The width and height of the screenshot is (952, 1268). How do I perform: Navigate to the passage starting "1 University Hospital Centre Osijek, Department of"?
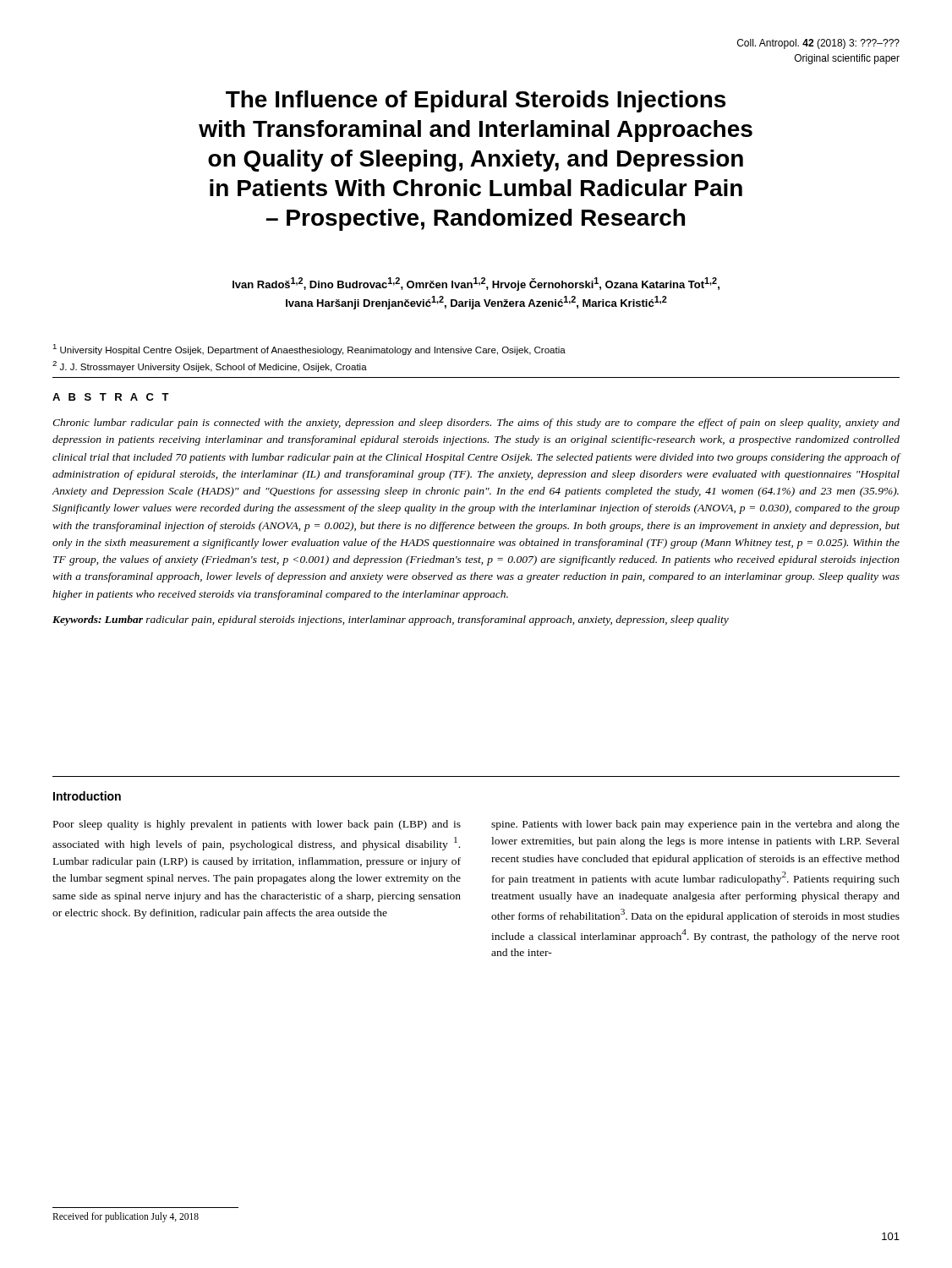476,357
